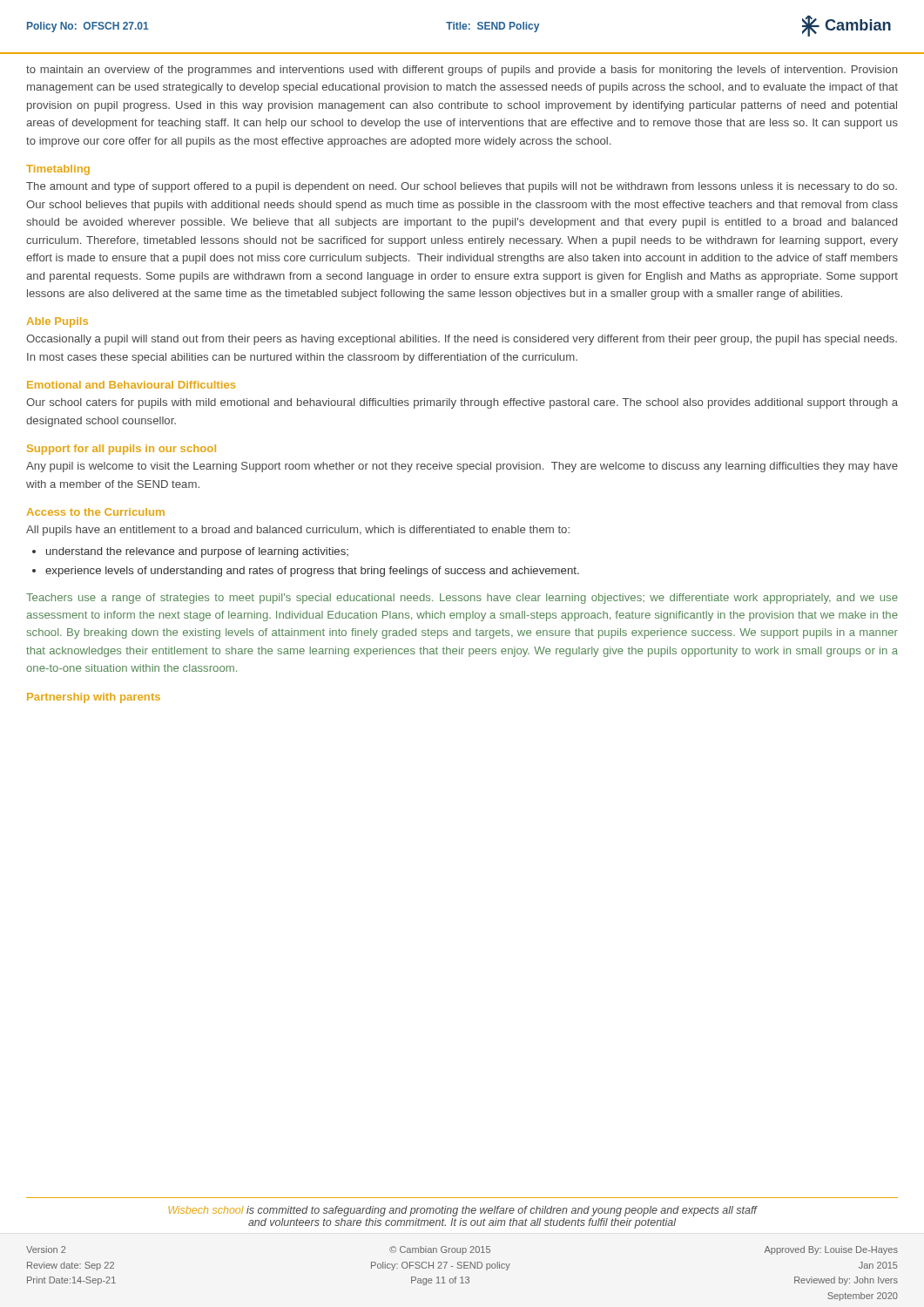
Task: Find the text starting "Access to the Curriculum"
Action: click(x=96, y=512)
